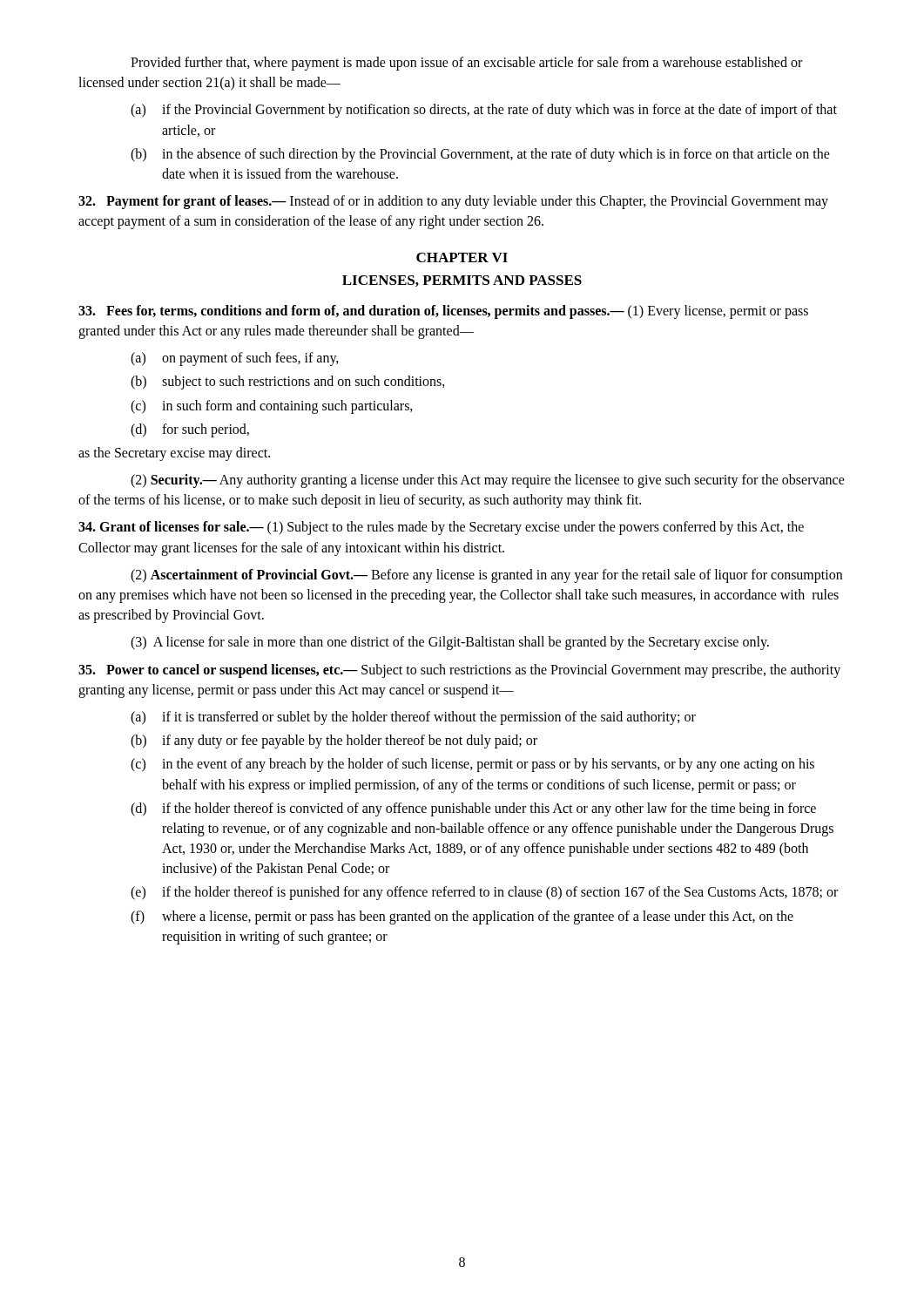The height and width of the screenshot is (1307, 924).
Task: Point to the text block starting "(b) if any duty or fee"
Action: [488, 740]
